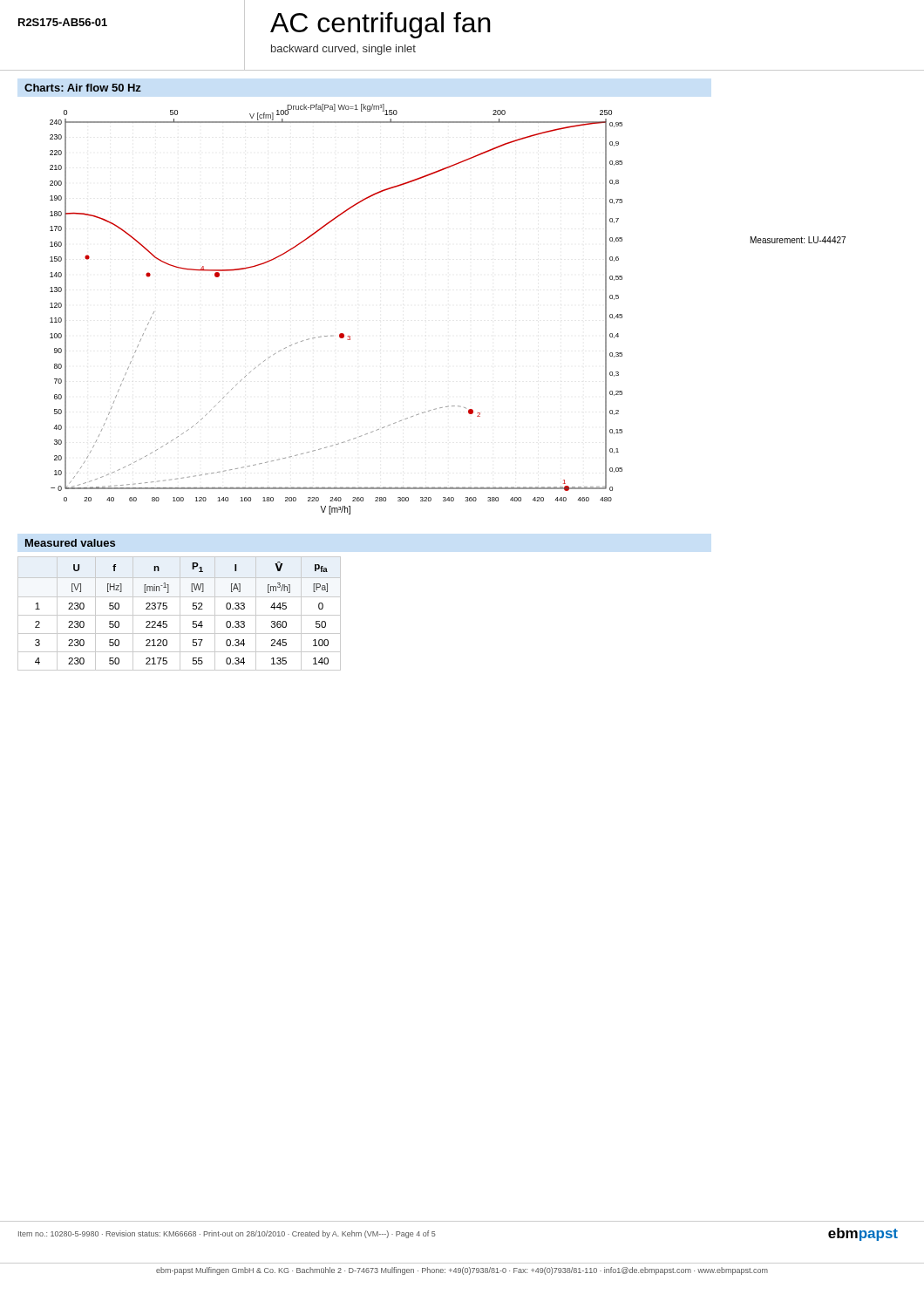Viewport: 924px width, 1308px height.
Task: Point to "backward curved, single inlet"
Action: 343,48
